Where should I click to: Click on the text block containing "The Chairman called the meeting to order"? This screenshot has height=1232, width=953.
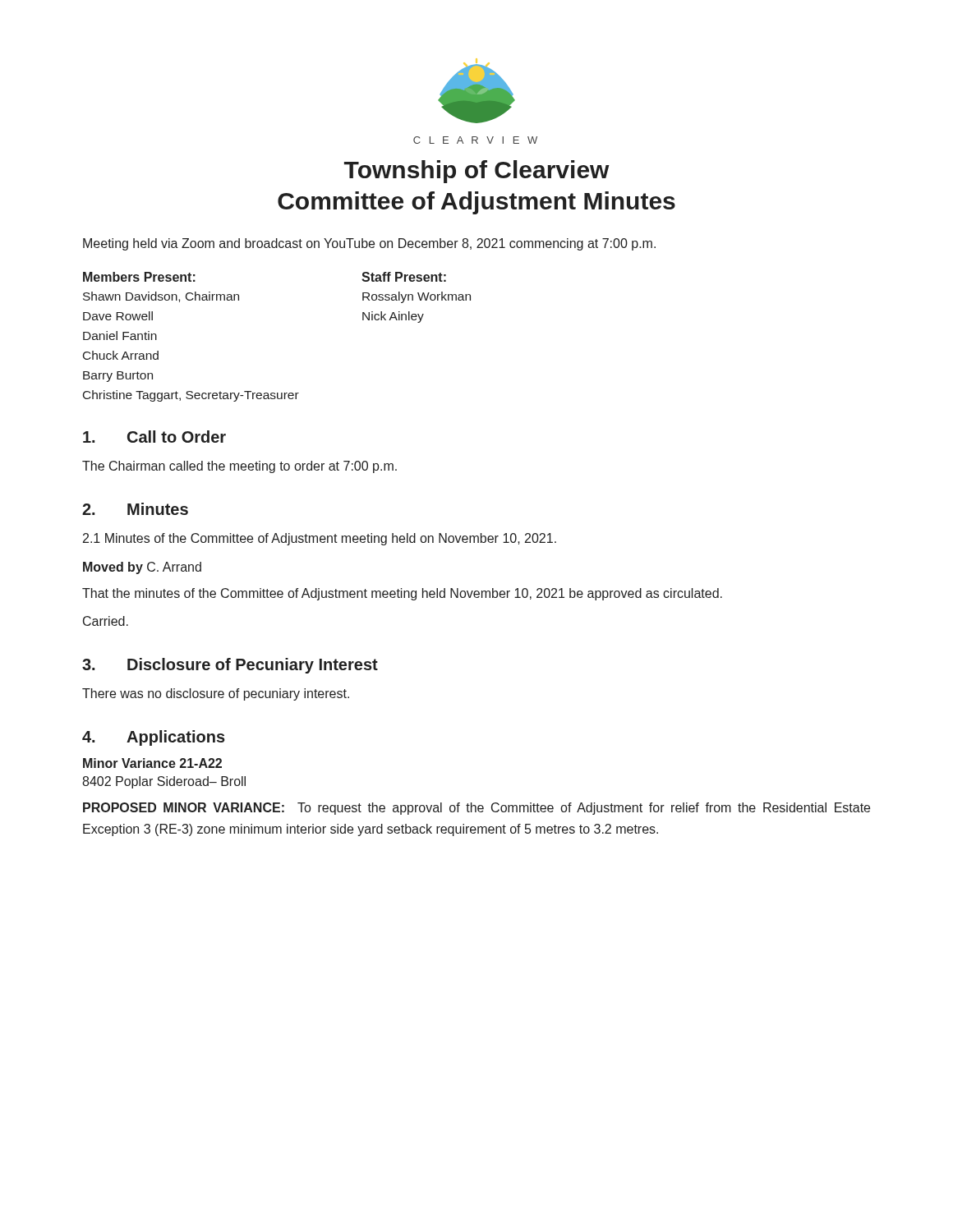(240, 466)
